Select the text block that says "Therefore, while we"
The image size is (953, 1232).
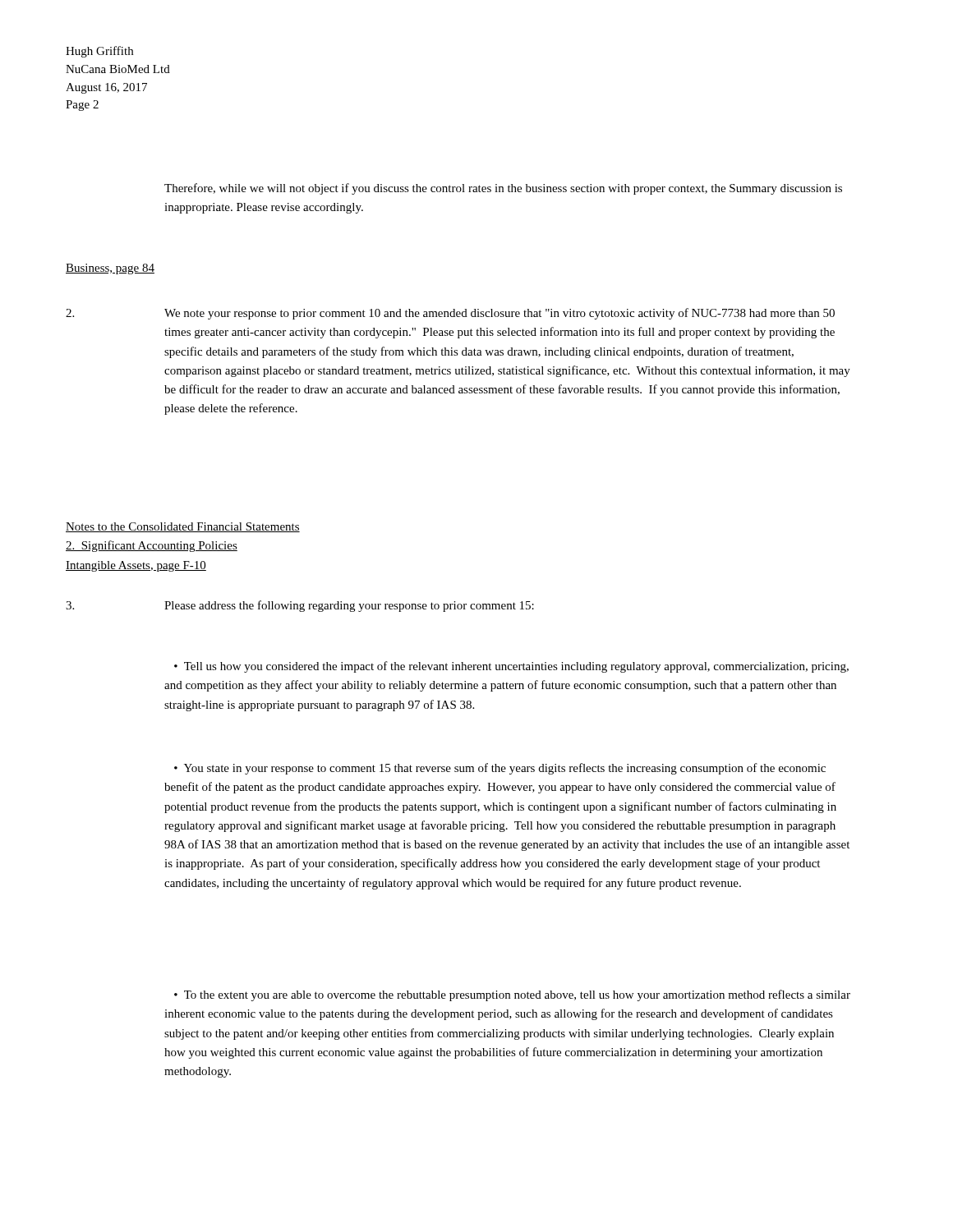(x=503, y=198)
